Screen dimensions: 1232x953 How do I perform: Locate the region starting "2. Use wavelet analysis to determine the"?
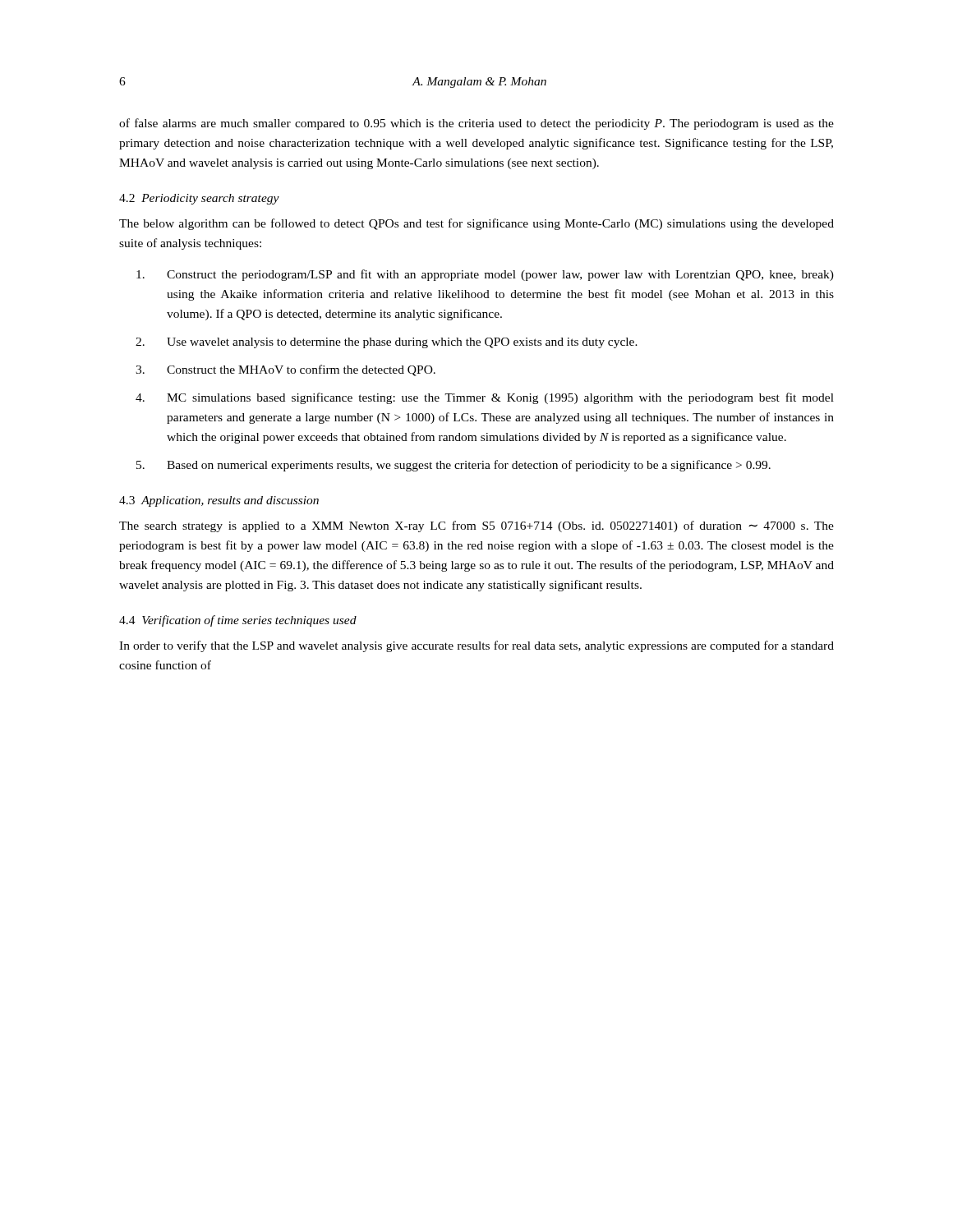tap(476, 342)
